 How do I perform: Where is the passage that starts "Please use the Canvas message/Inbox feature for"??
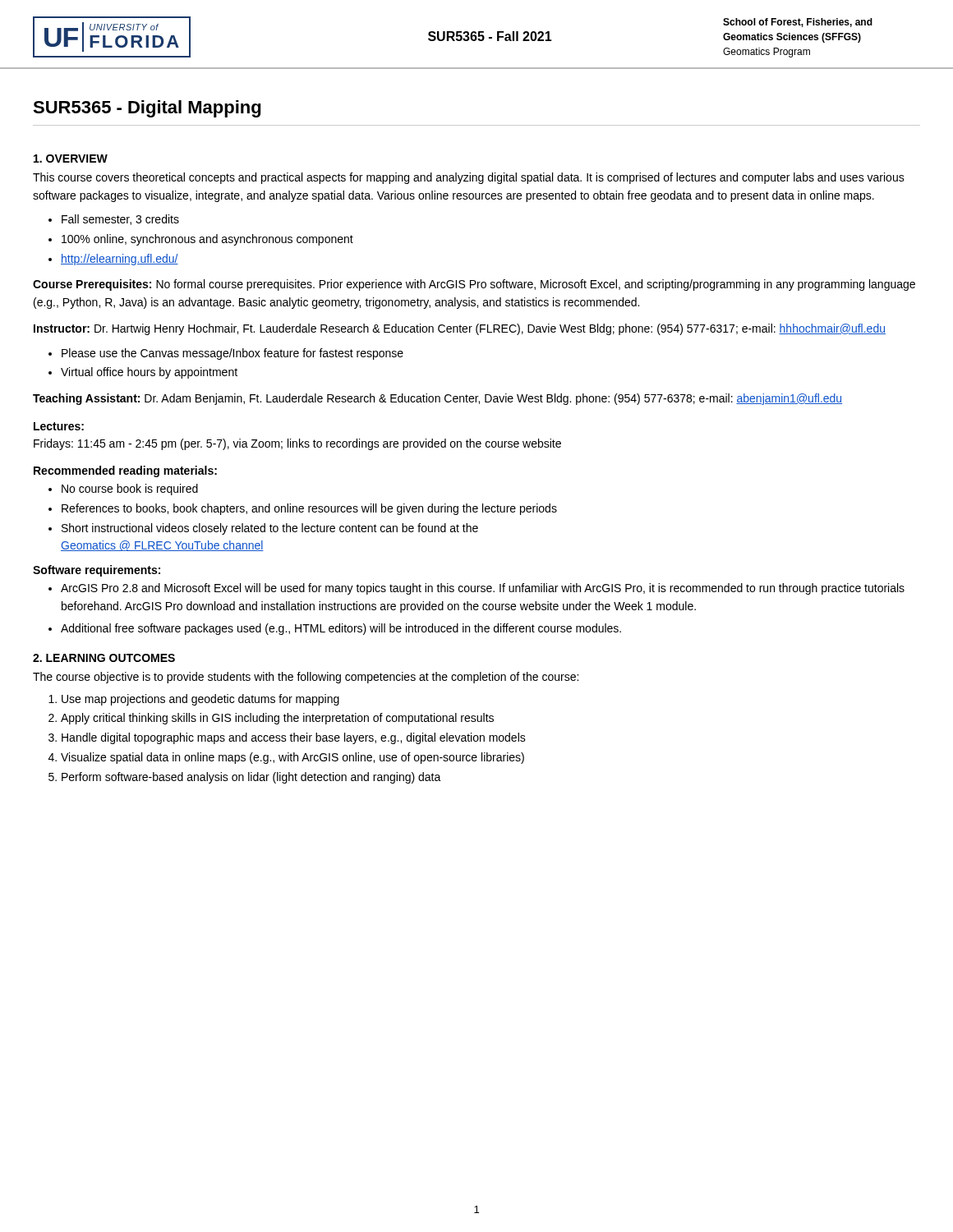coord(232,353)
